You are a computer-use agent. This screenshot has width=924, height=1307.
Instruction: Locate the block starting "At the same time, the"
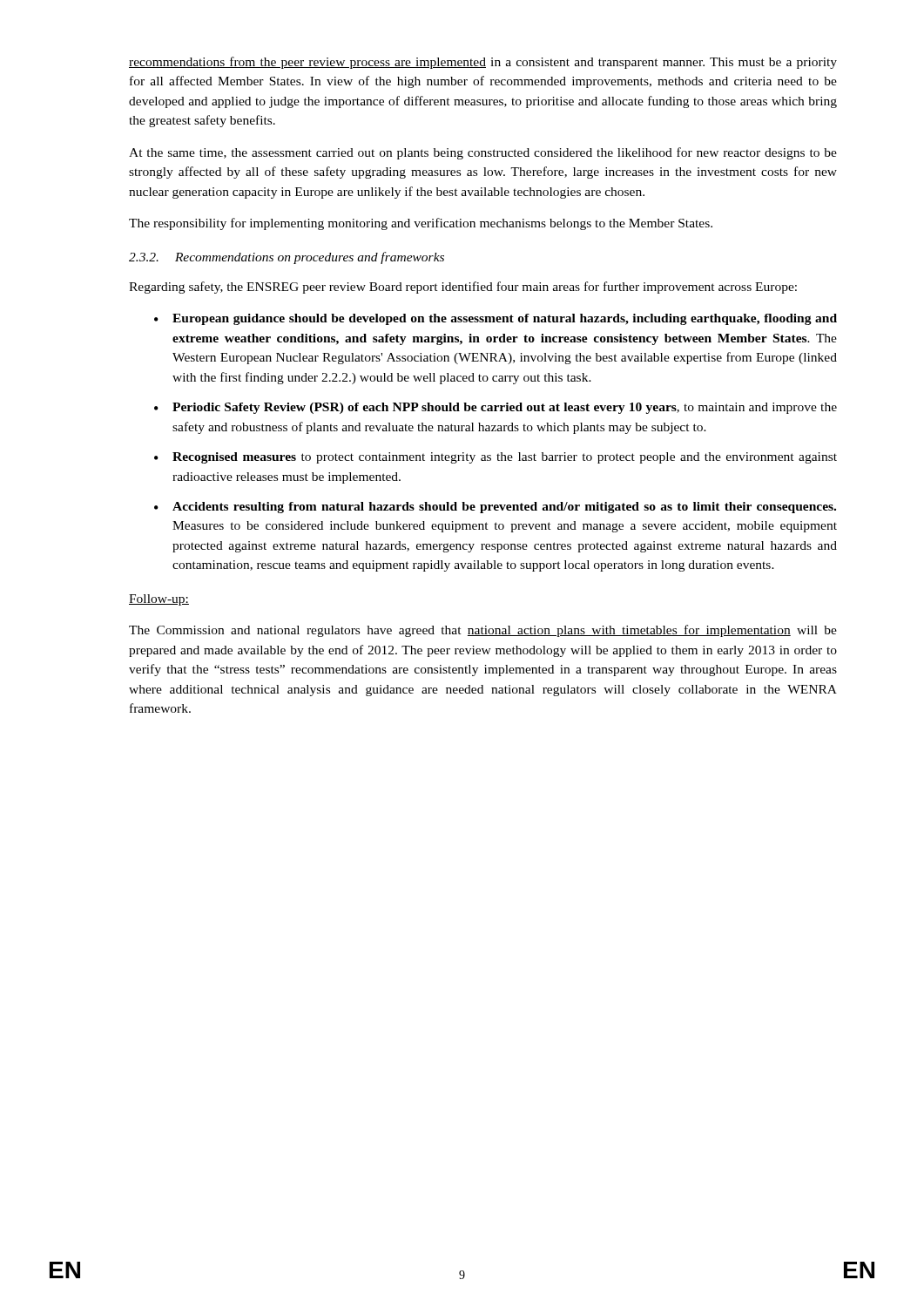(x=483, y=172)
